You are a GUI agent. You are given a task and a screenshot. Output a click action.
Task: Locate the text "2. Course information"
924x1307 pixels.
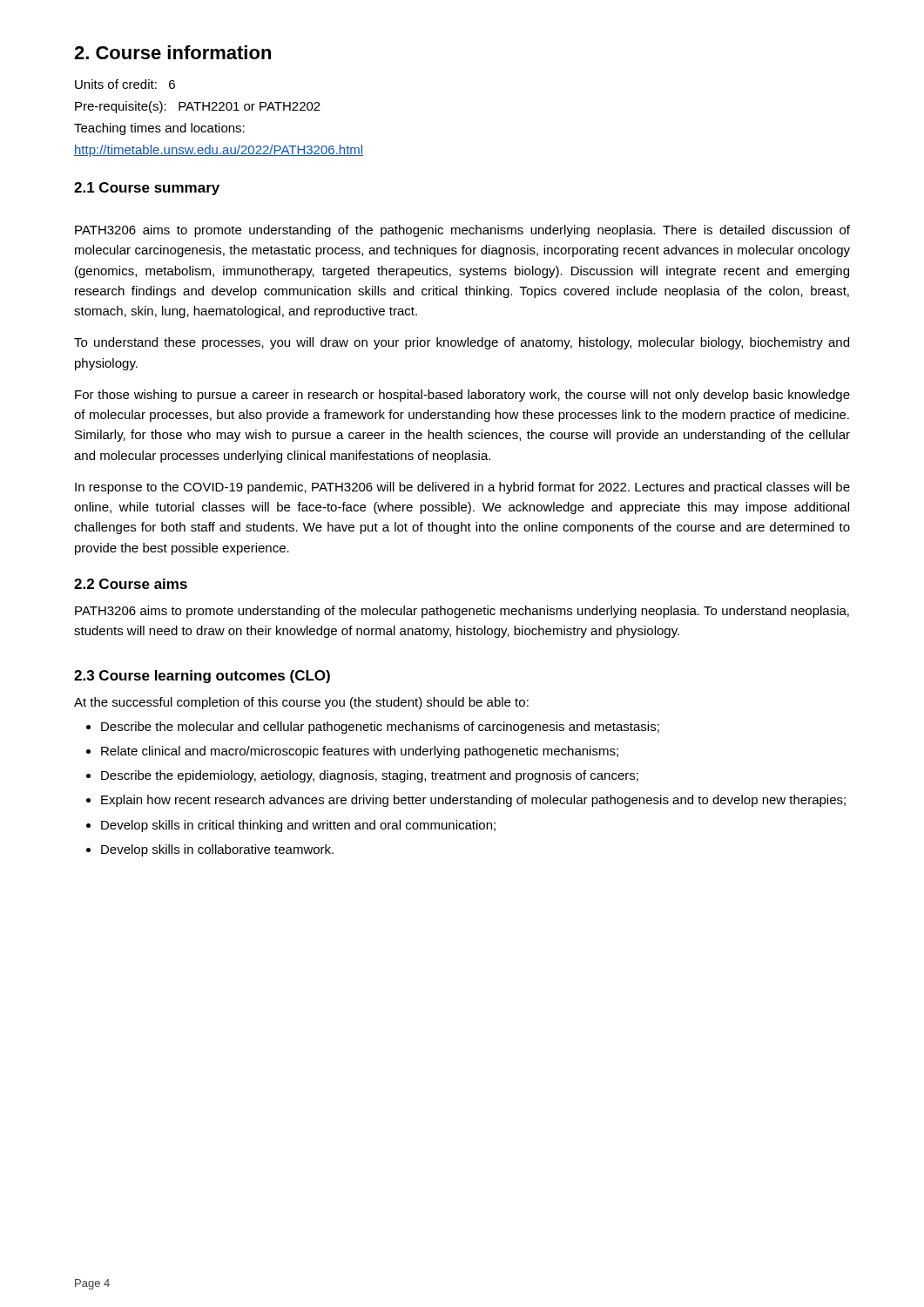172,52
